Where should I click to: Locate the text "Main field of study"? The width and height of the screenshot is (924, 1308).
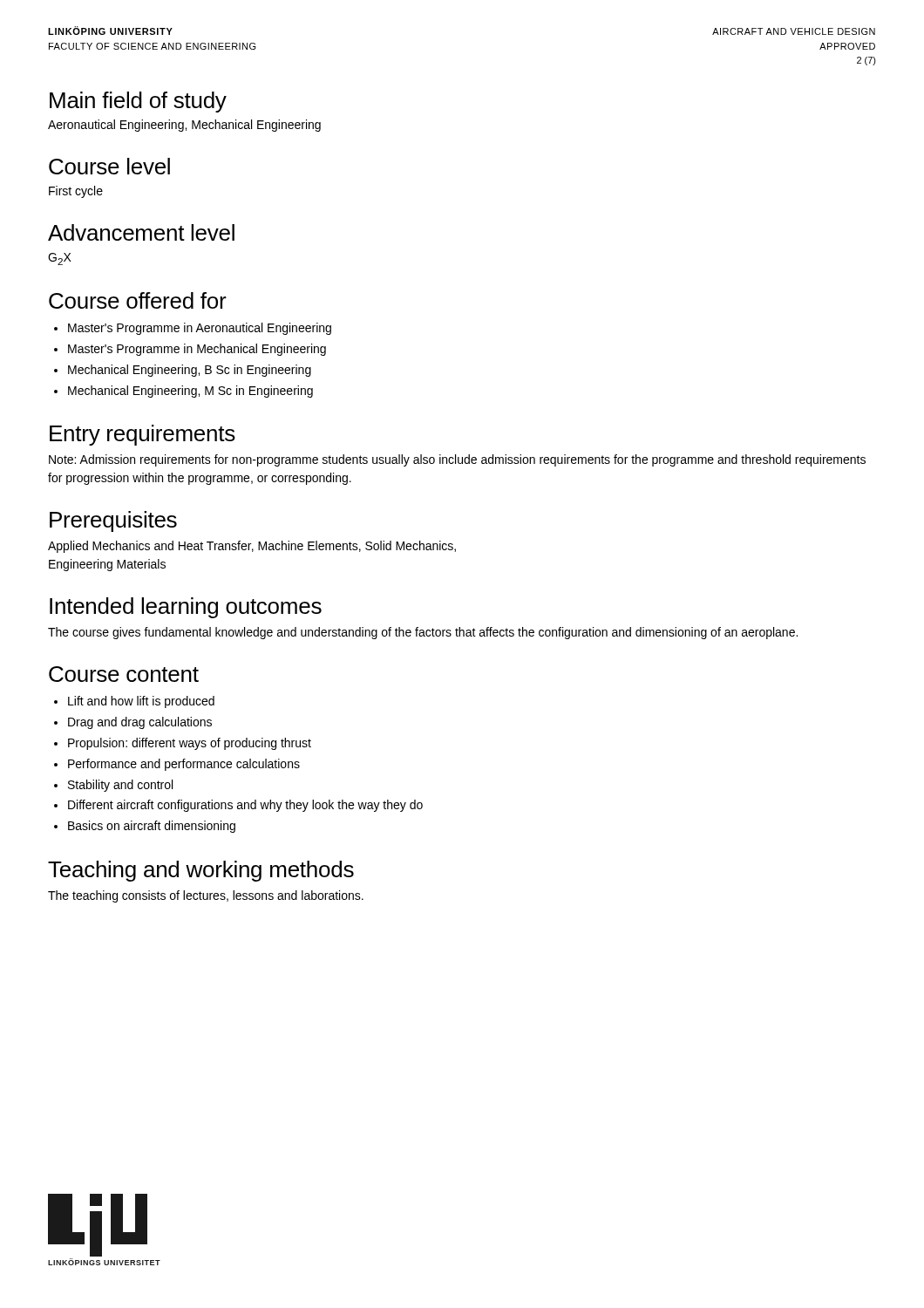(x=137, y=100)
